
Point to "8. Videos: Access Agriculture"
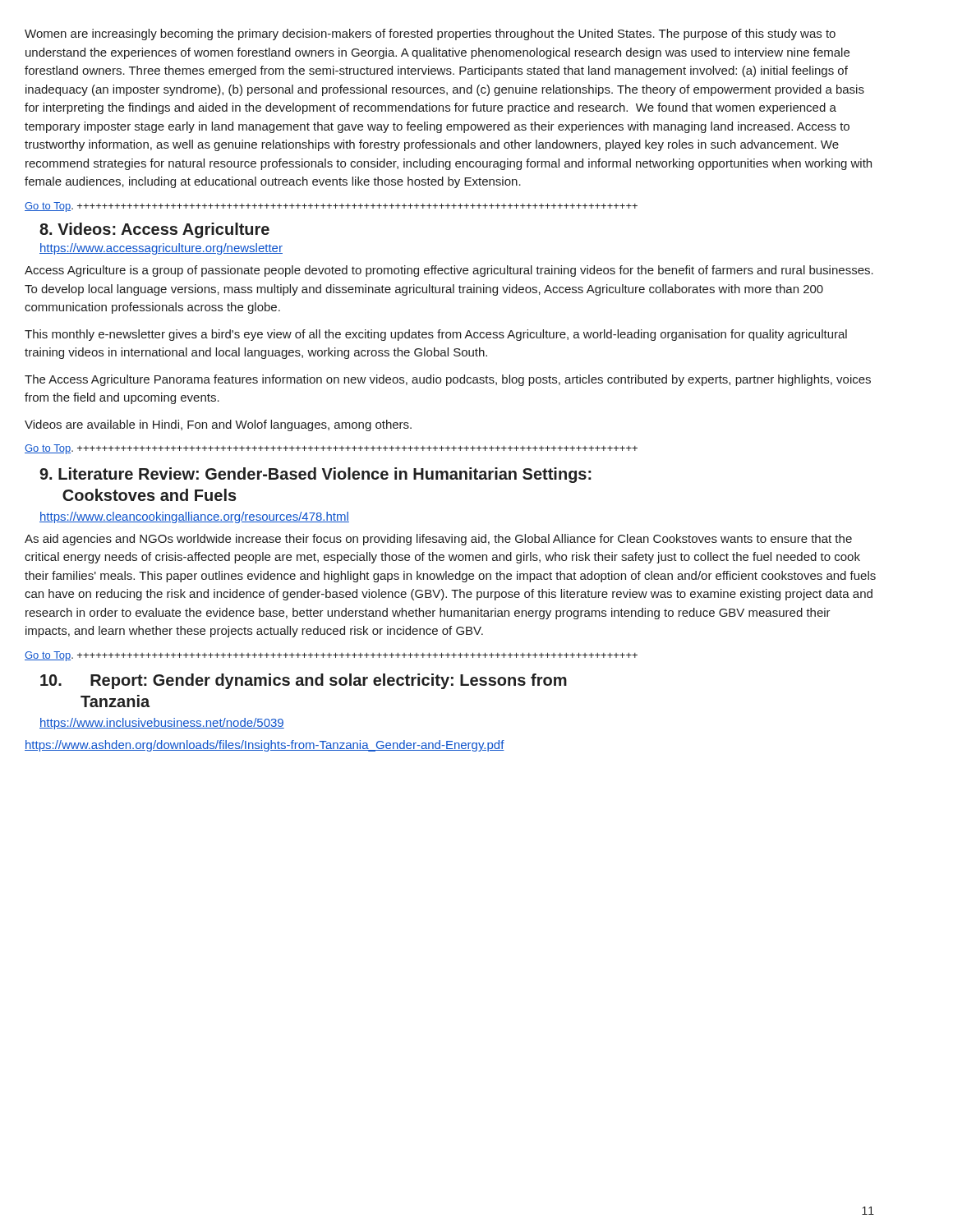(x=155, y=229)
